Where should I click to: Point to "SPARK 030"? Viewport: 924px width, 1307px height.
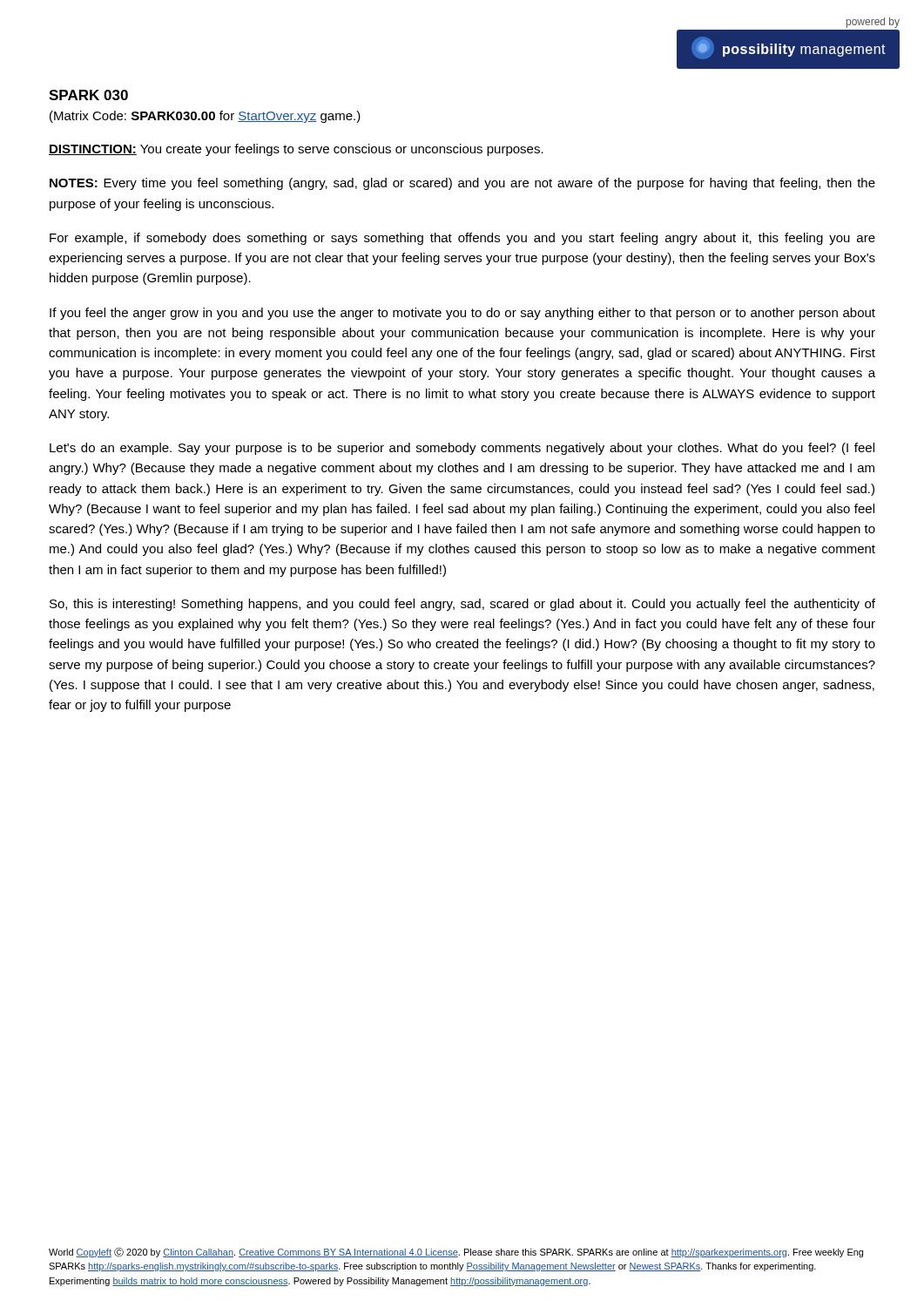[88, 95]
